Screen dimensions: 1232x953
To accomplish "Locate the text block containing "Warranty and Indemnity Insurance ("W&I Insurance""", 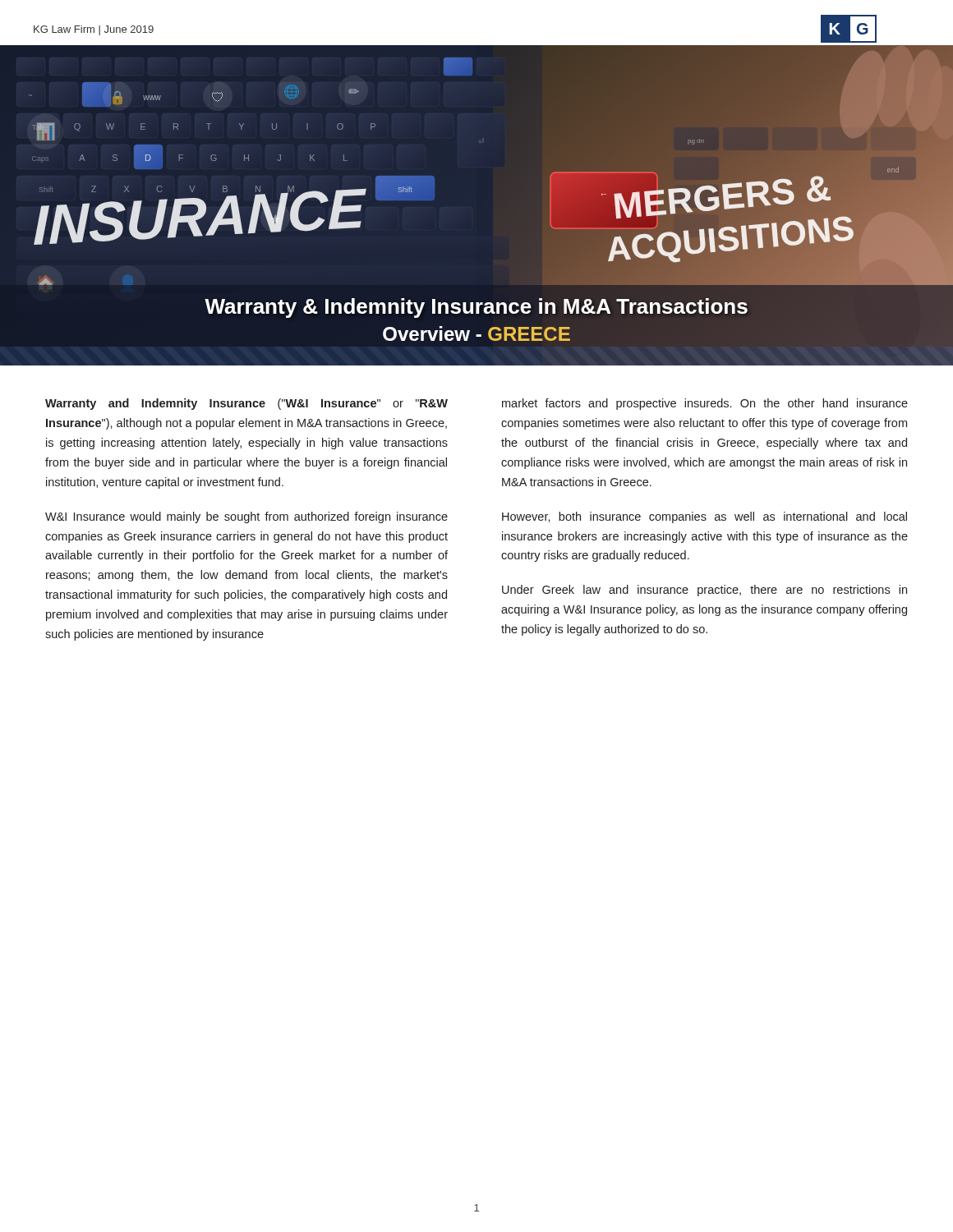I will pyautogui.click(x=246, y=443).
